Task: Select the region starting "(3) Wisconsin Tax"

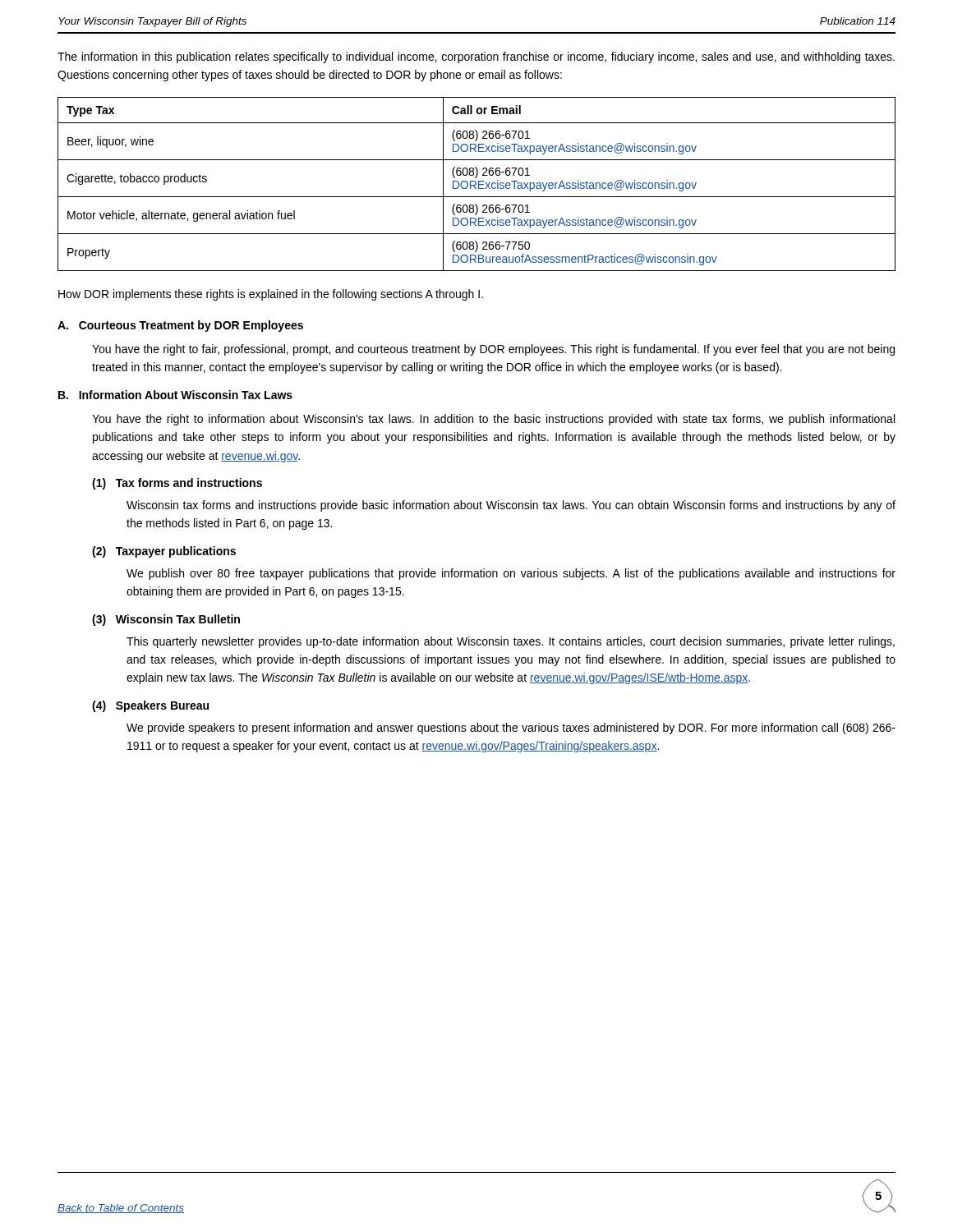Action: click(166, 619)
